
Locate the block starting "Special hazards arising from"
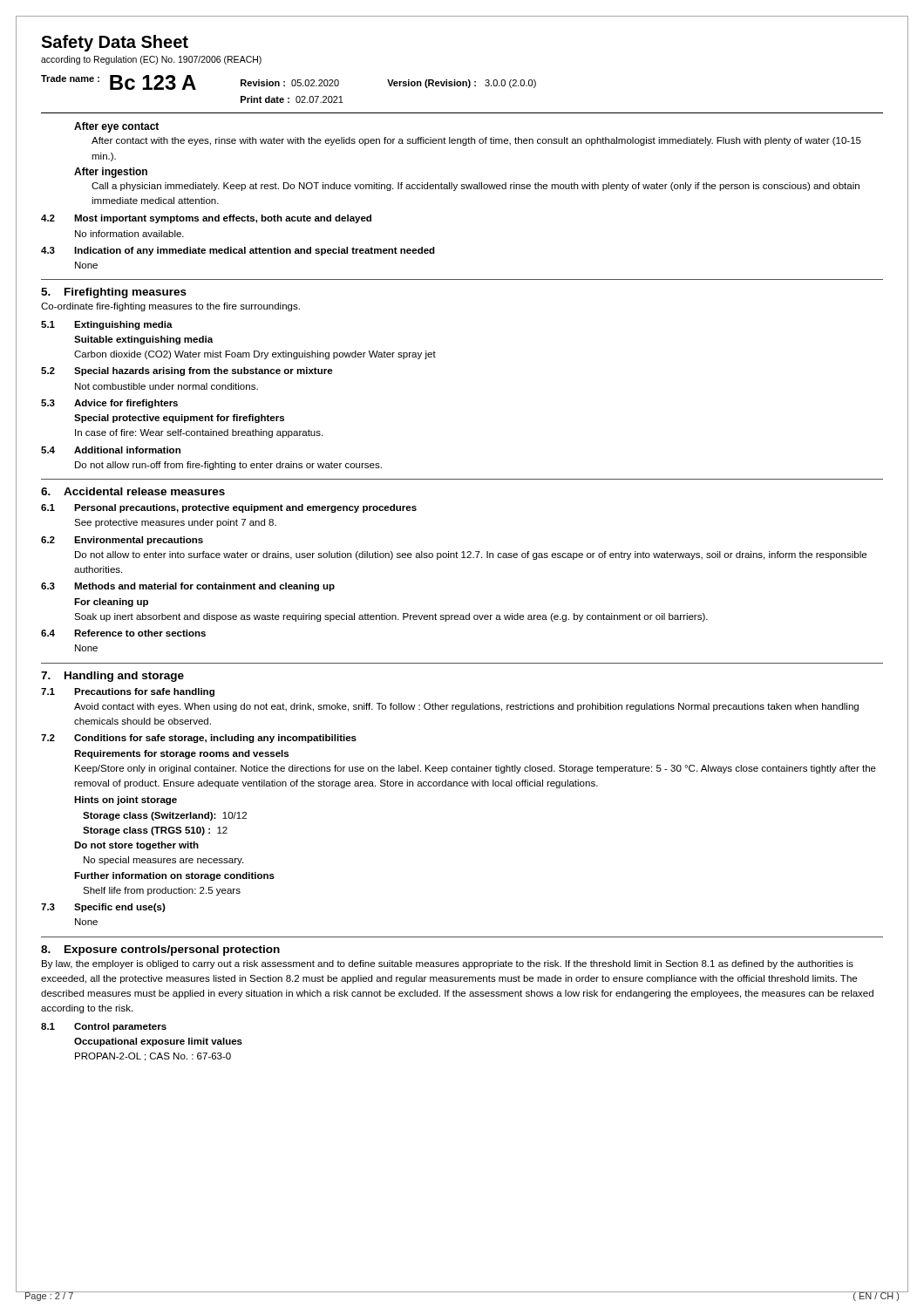(203, 371)
